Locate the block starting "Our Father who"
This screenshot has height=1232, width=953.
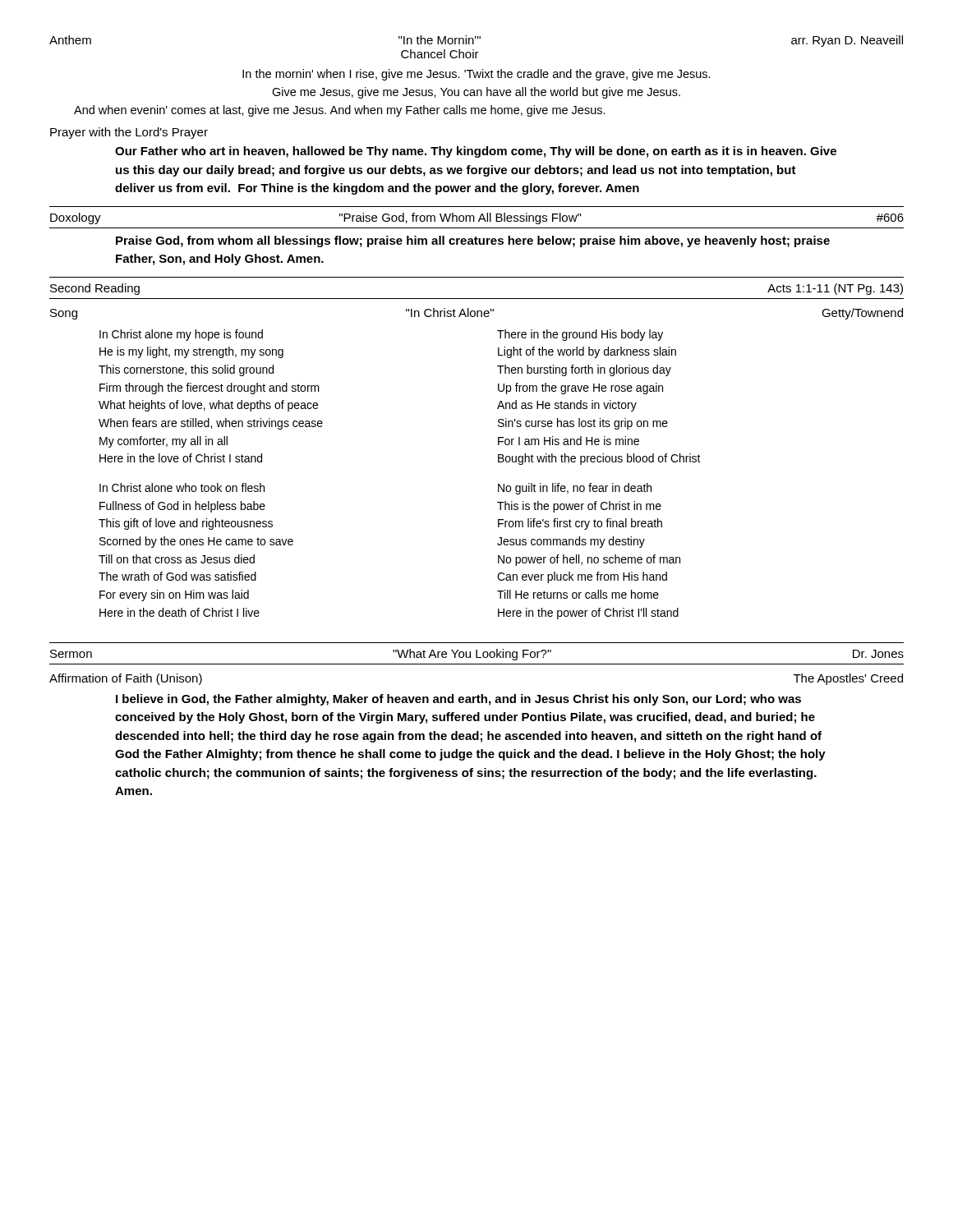(x=476, y=169)
